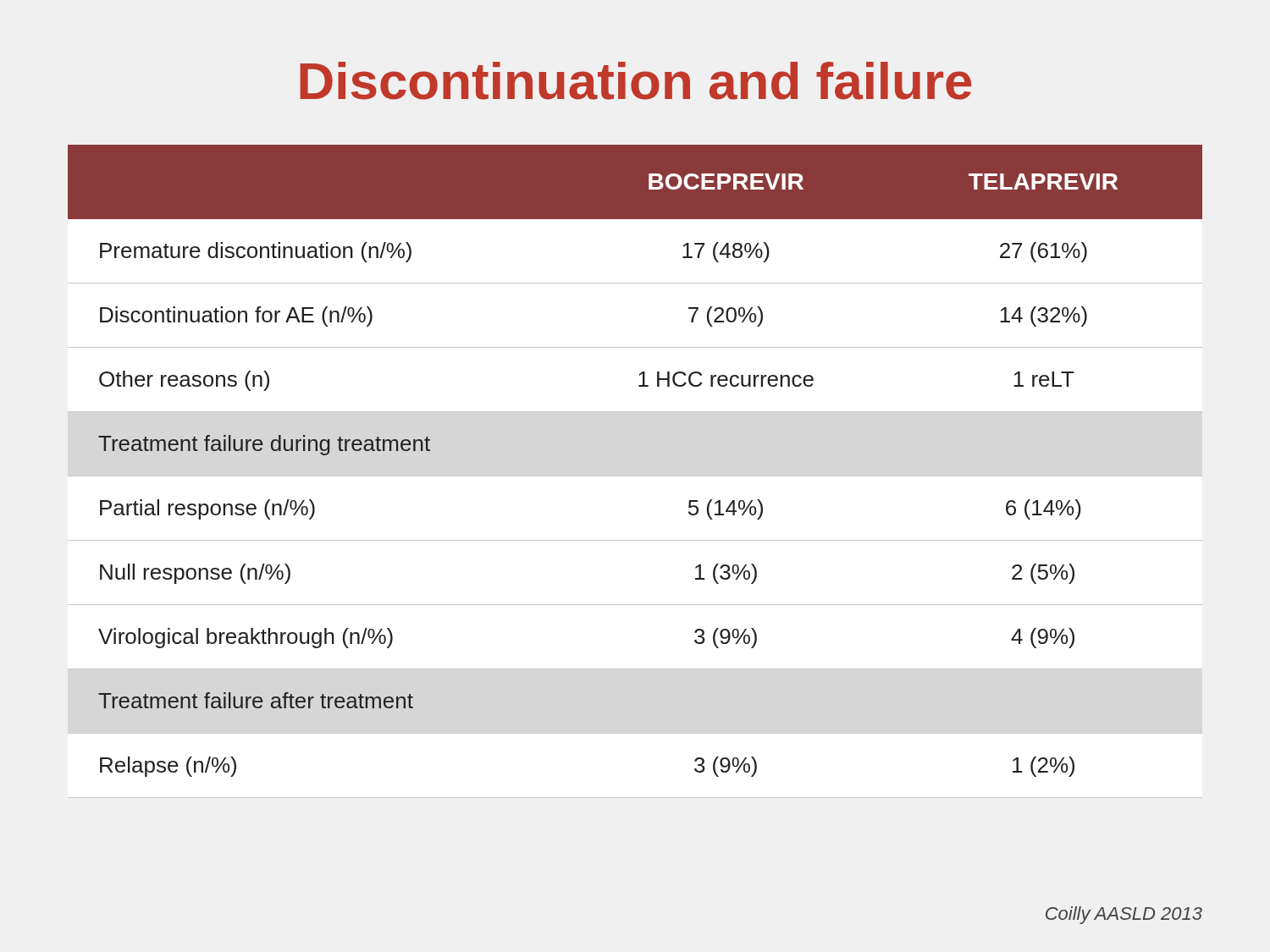Select the block starting "Discontinuation and failure"
The height and width of the screenshot is (952, 1270).
(635, 81)
